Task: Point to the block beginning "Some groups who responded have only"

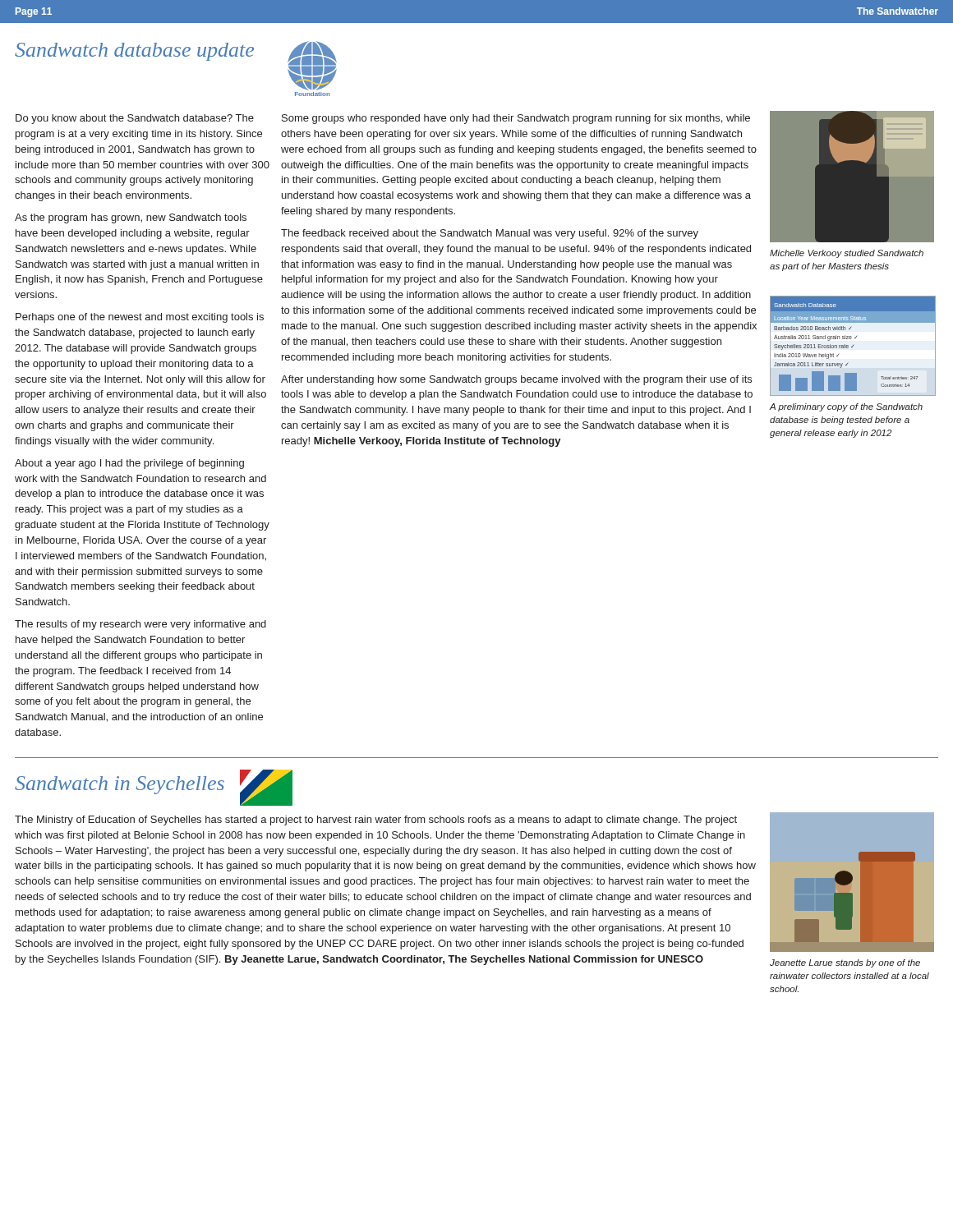Action: tap(520, 280)
